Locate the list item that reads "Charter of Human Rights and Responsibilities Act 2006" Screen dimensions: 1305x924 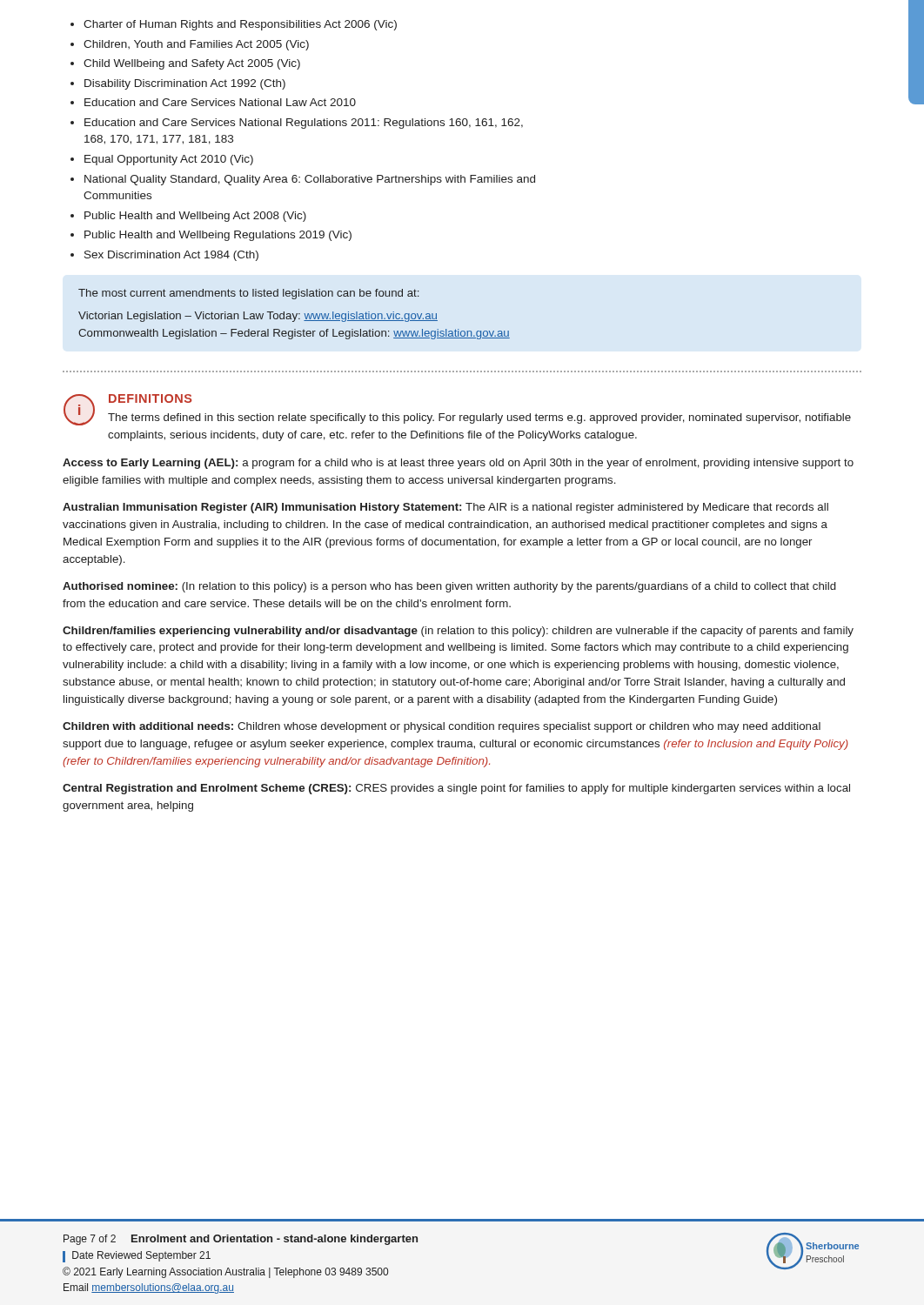pyautogui.click(x=234, y=25)
